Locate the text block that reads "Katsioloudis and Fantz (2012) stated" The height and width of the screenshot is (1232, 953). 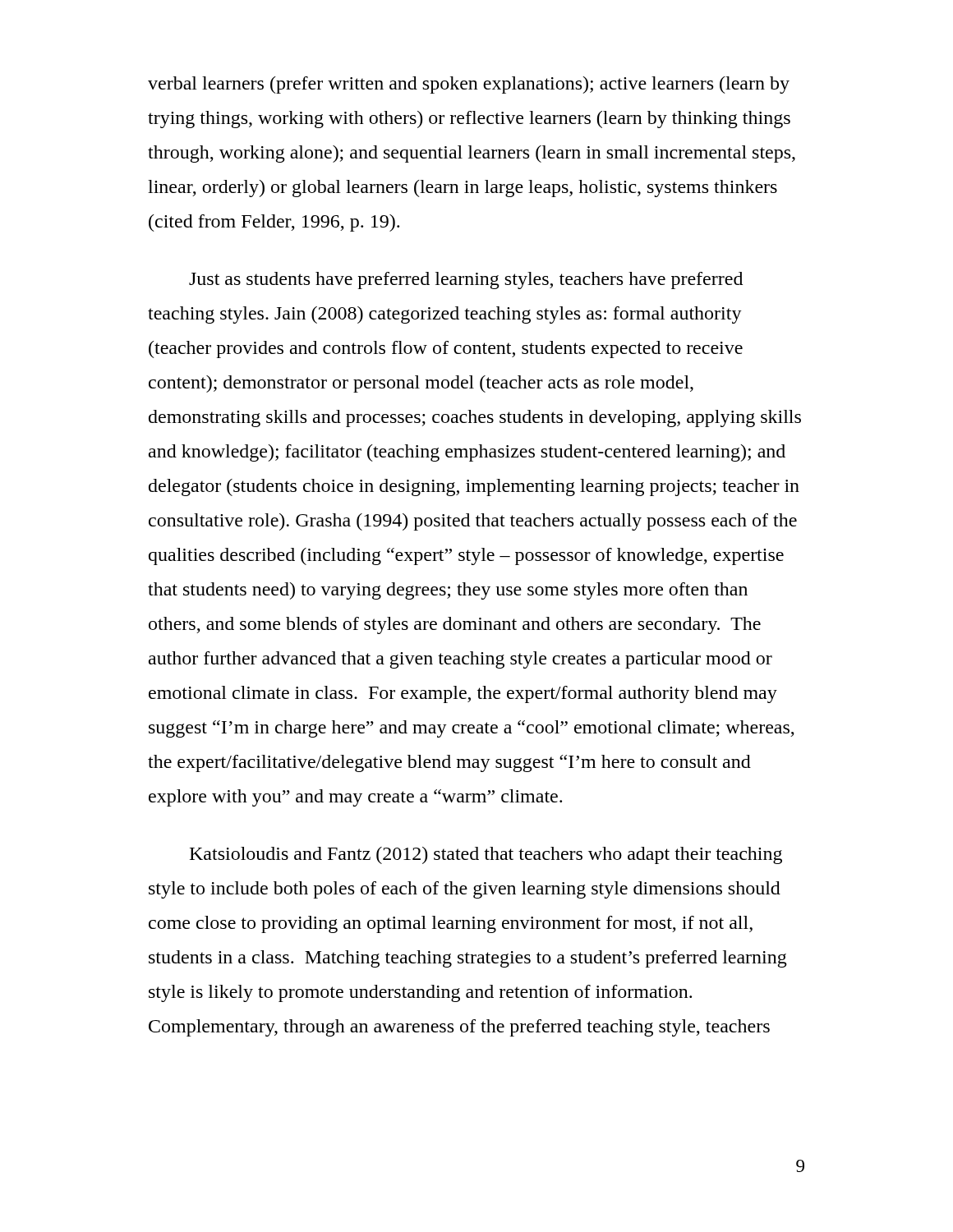[x=476, y=940]
